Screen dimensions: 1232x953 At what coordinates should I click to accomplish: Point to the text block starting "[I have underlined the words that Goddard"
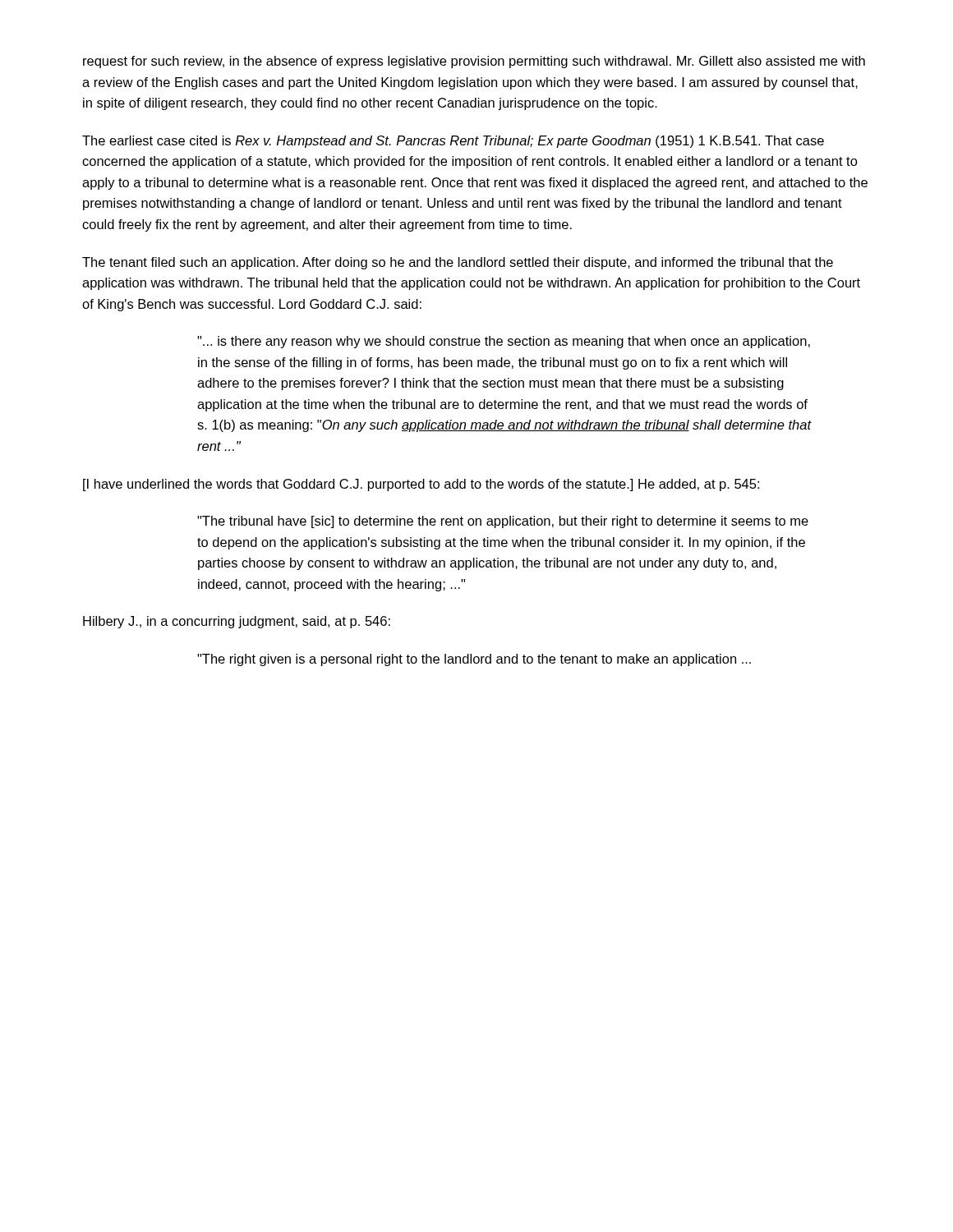click(421, 483)
